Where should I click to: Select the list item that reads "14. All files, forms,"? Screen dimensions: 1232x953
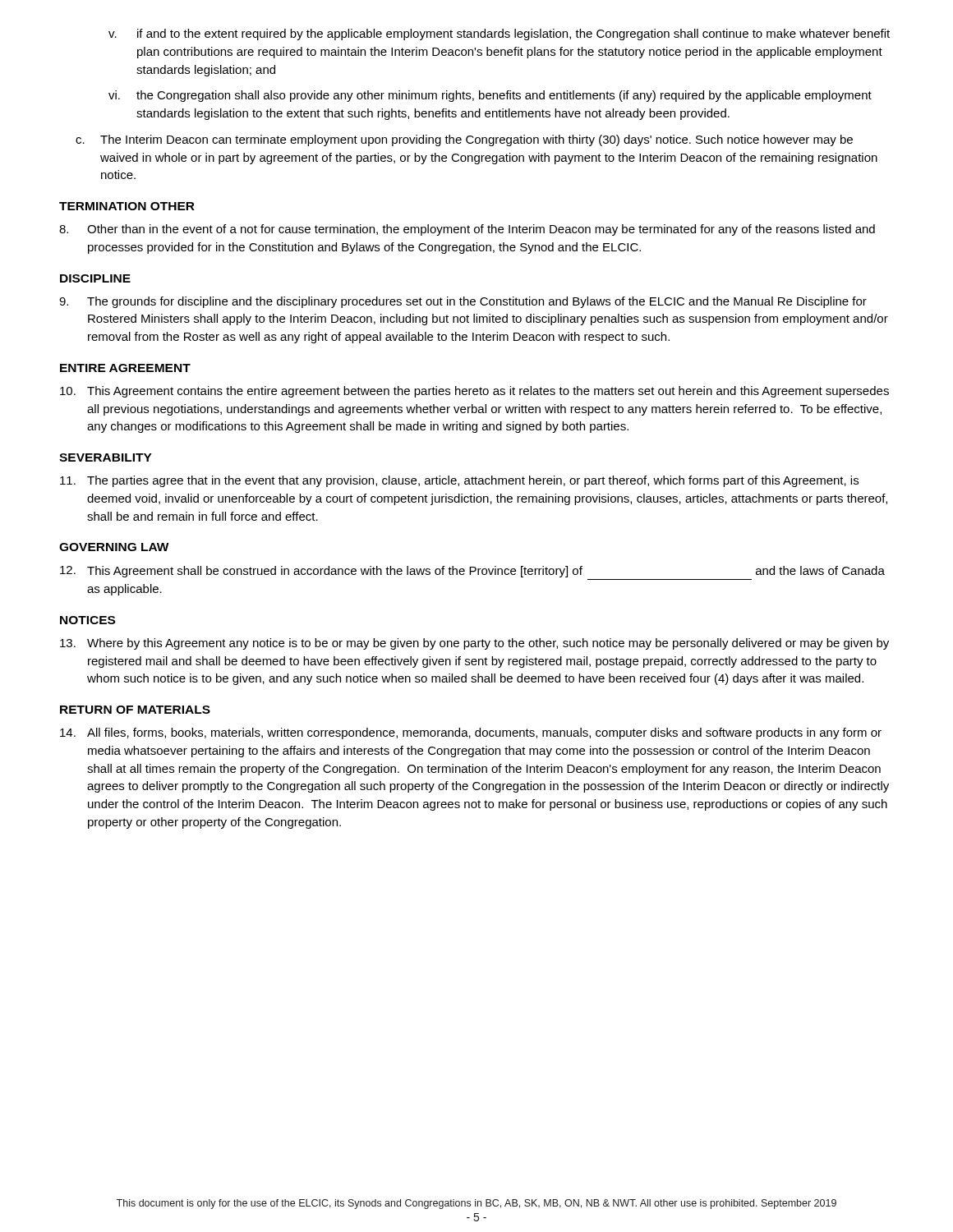pyautogui.click(x=476, y=777)
